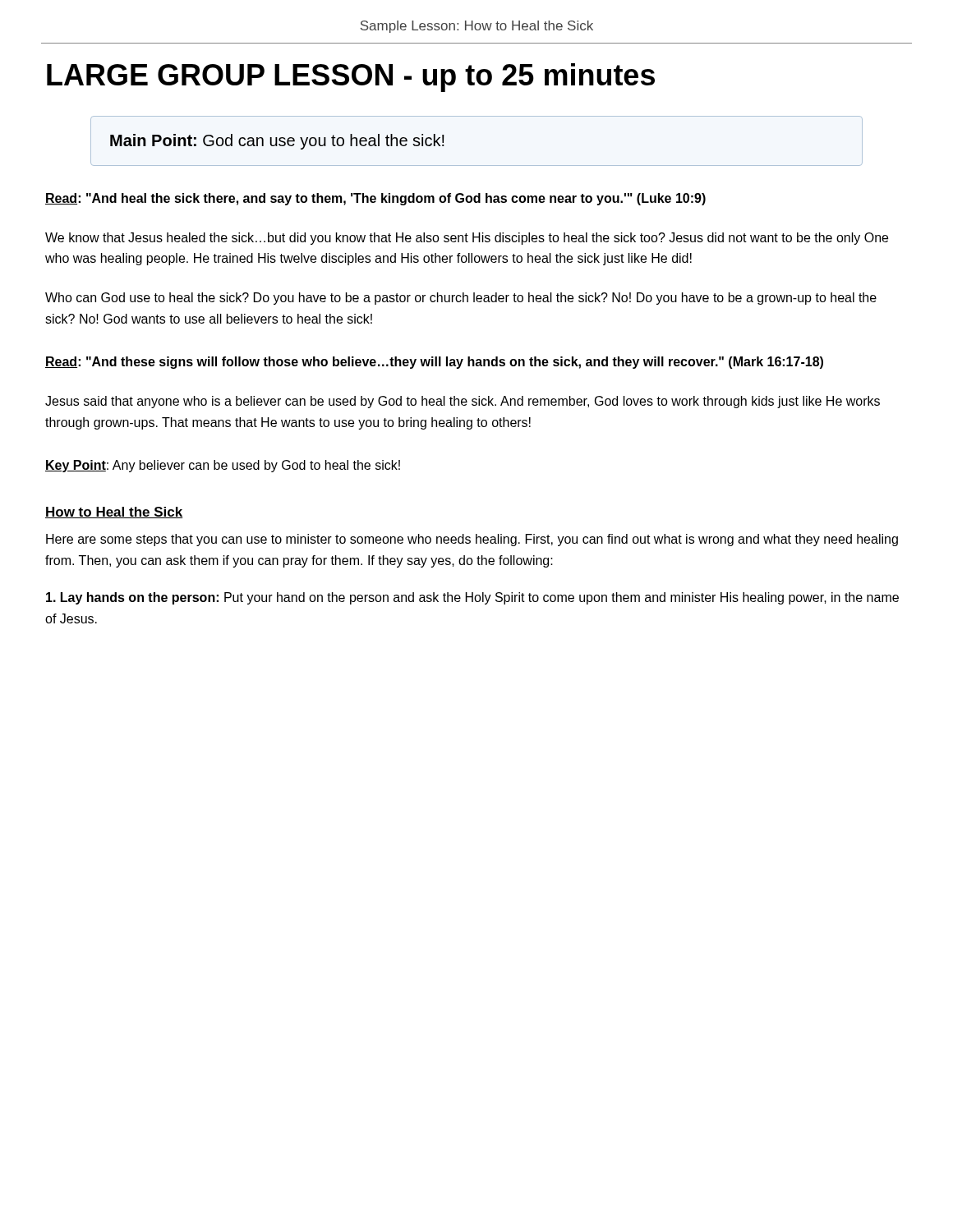Screen dimensions: 1232x953
Task: Navigate to the text block starting "Main Point: God can use you"
Action: point(277,142)
